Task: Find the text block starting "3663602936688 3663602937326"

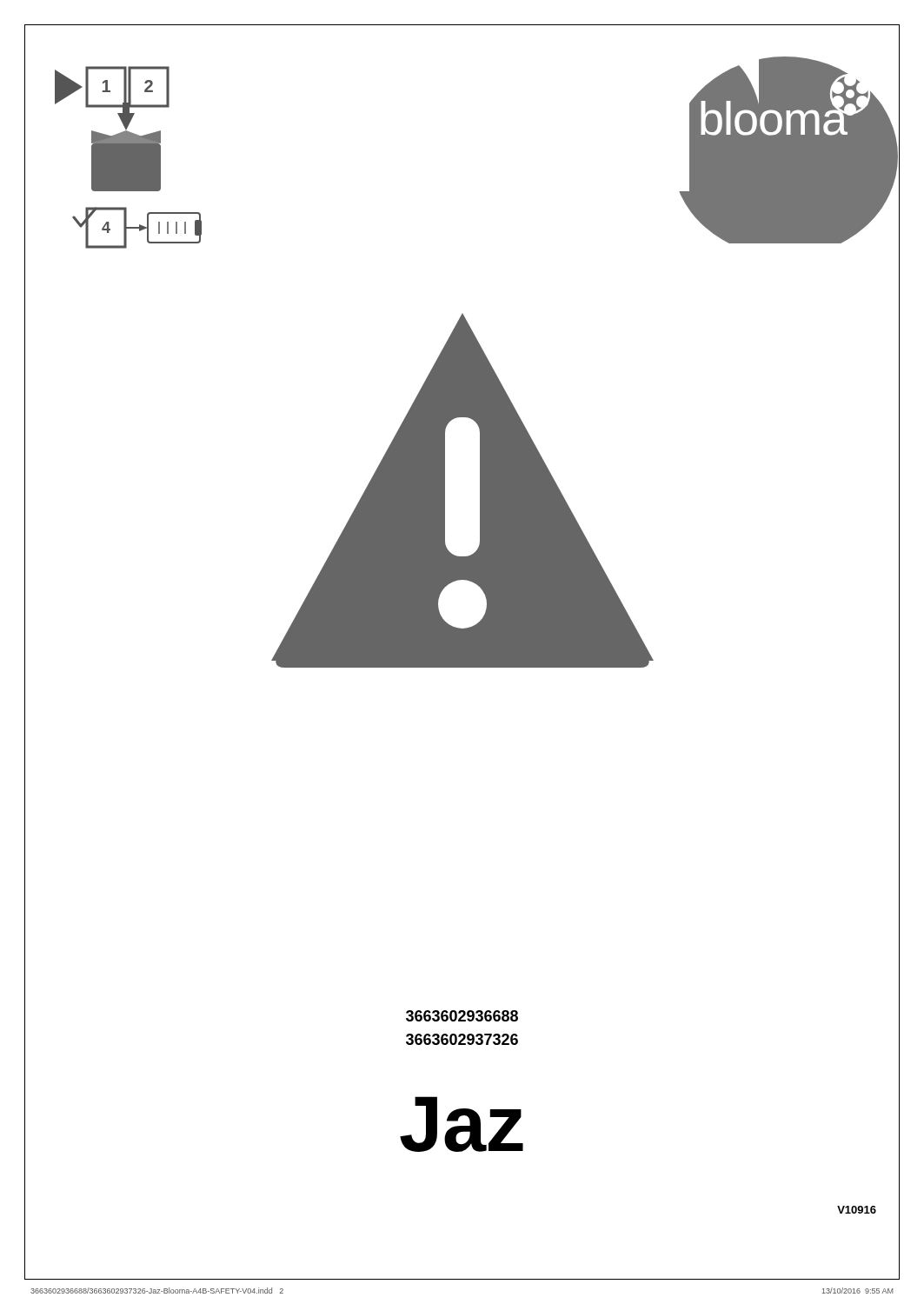Action: coord(462,1028)
